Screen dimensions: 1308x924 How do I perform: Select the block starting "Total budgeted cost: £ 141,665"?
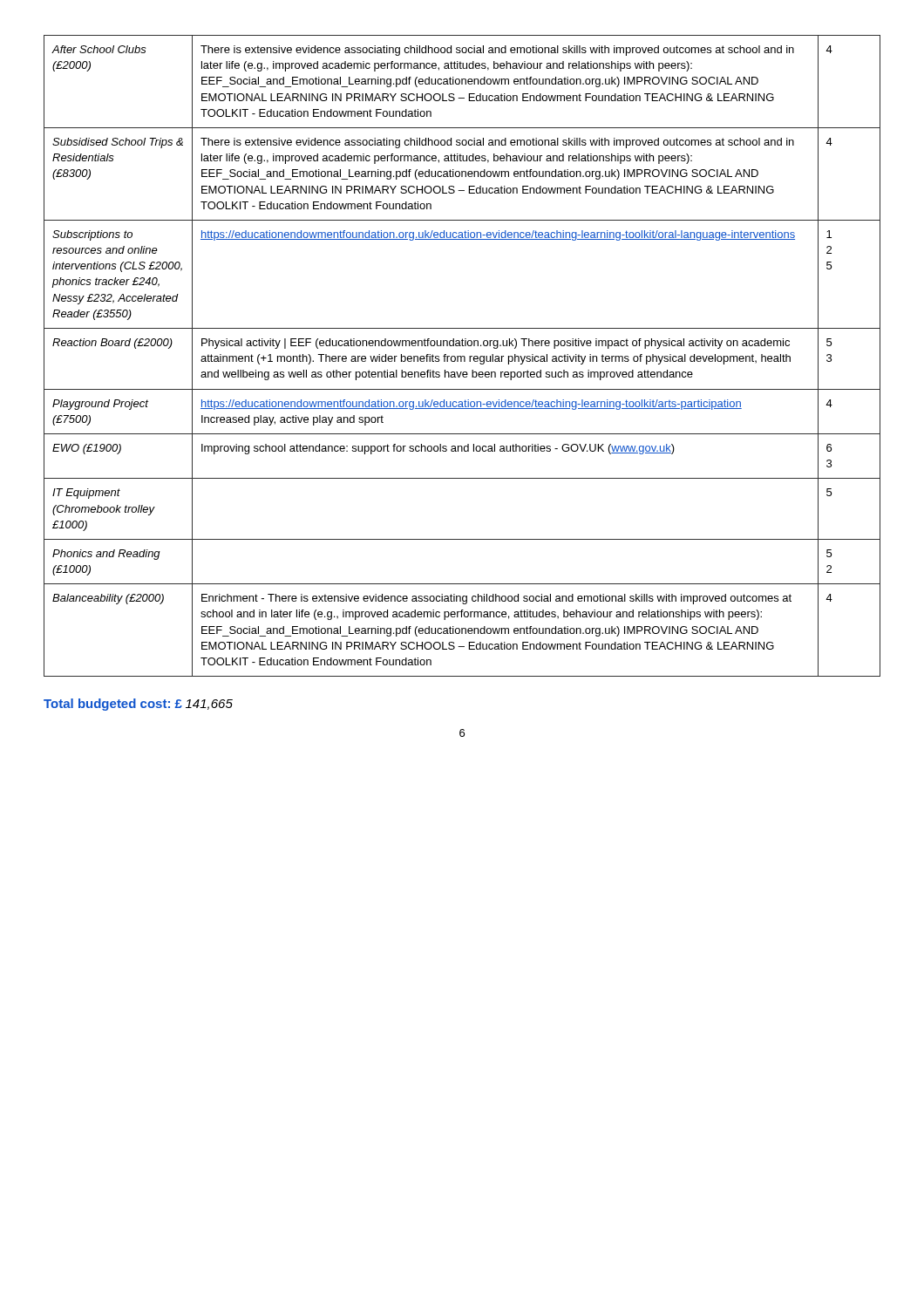click(x=138, y=703)
